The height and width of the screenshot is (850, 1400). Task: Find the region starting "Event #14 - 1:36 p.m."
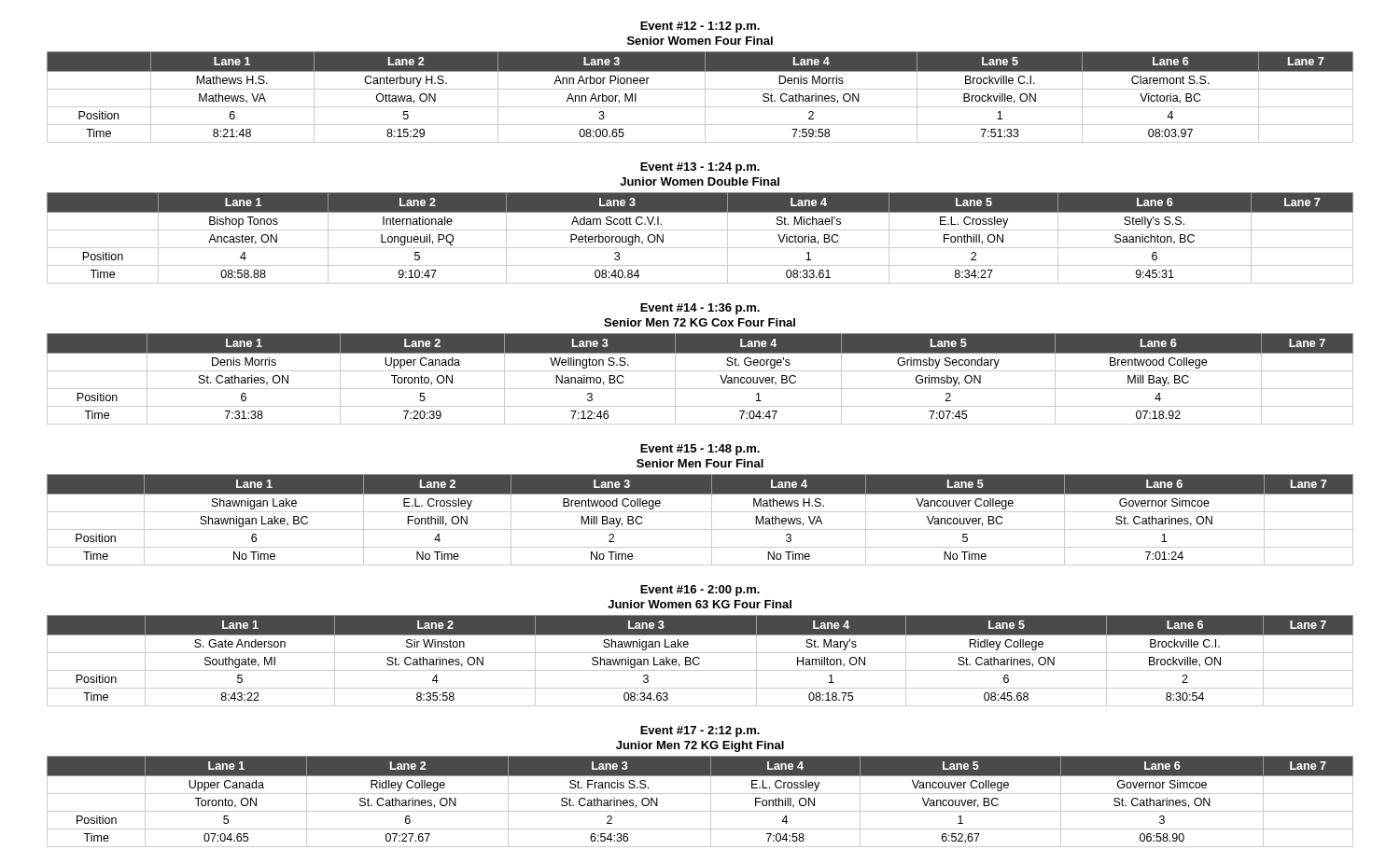[700, 307]
